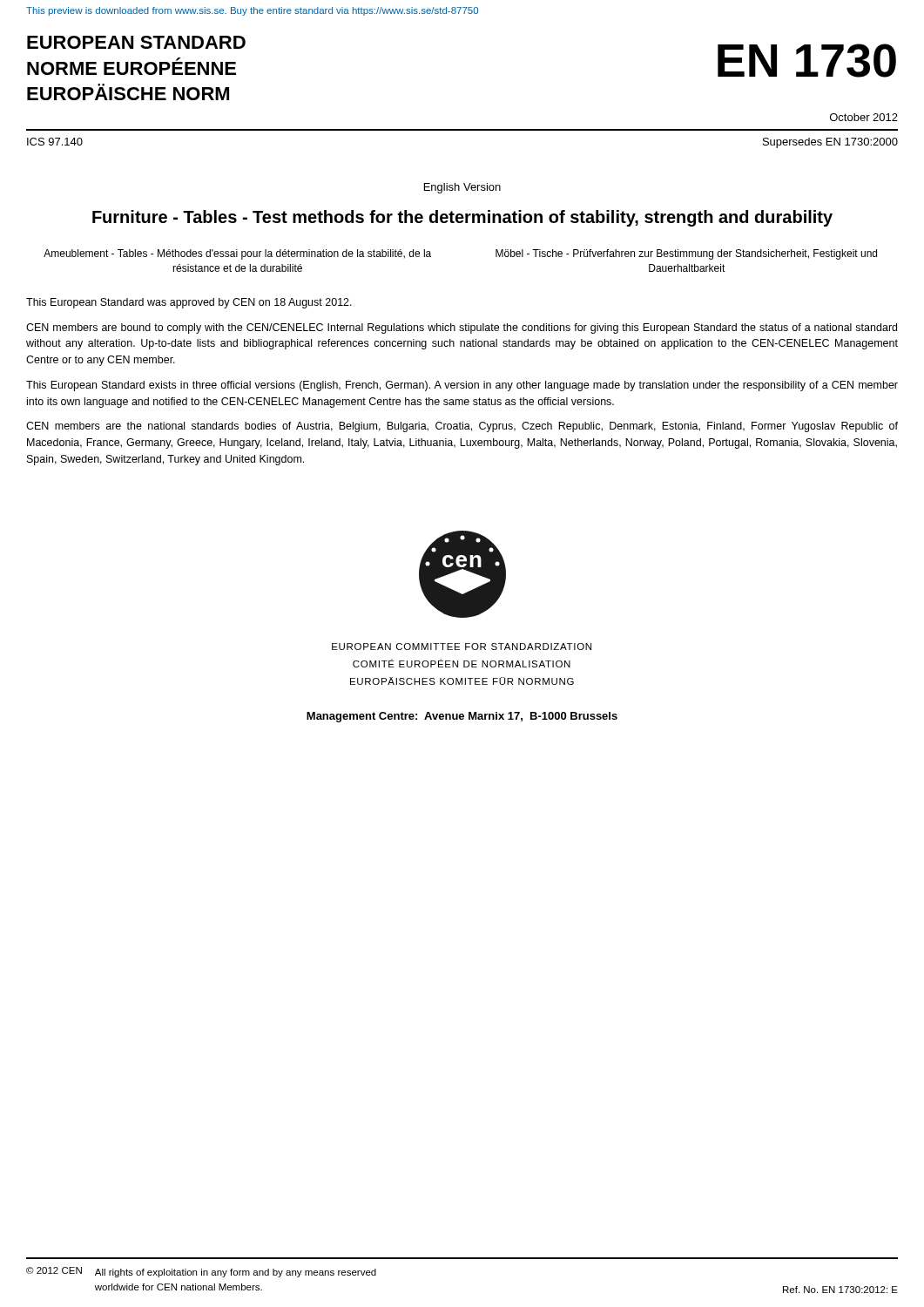The width and height of the screenshot is (924, 1307).
Task: Point to the text starting "Möbel - Tische"
Action: [x=686, y=261]
